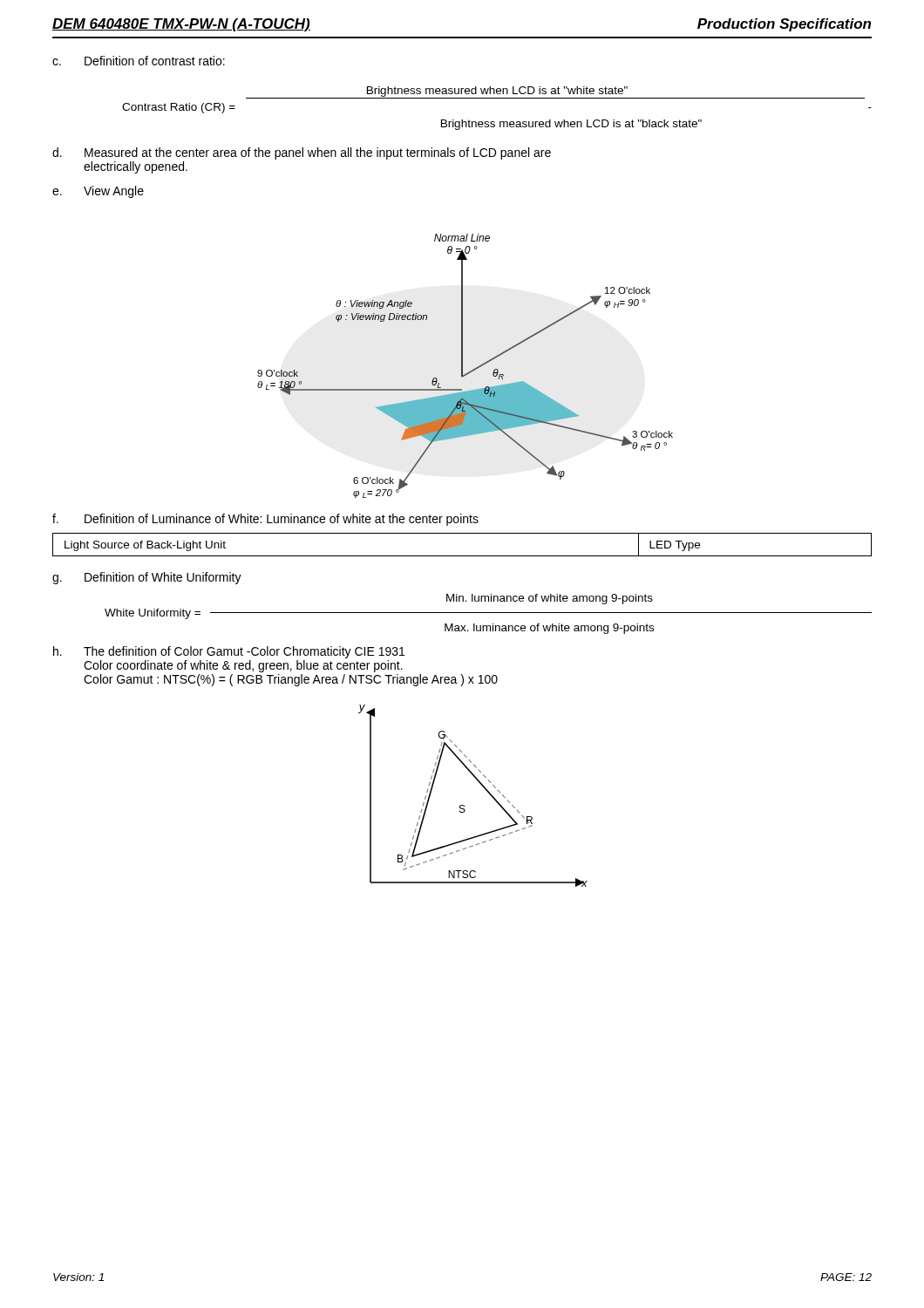Where is the passage that starts "f. Definition of Luminance of White: Luminance of"?
Screen dimensions: 1308x924
(x=462, y=519)
